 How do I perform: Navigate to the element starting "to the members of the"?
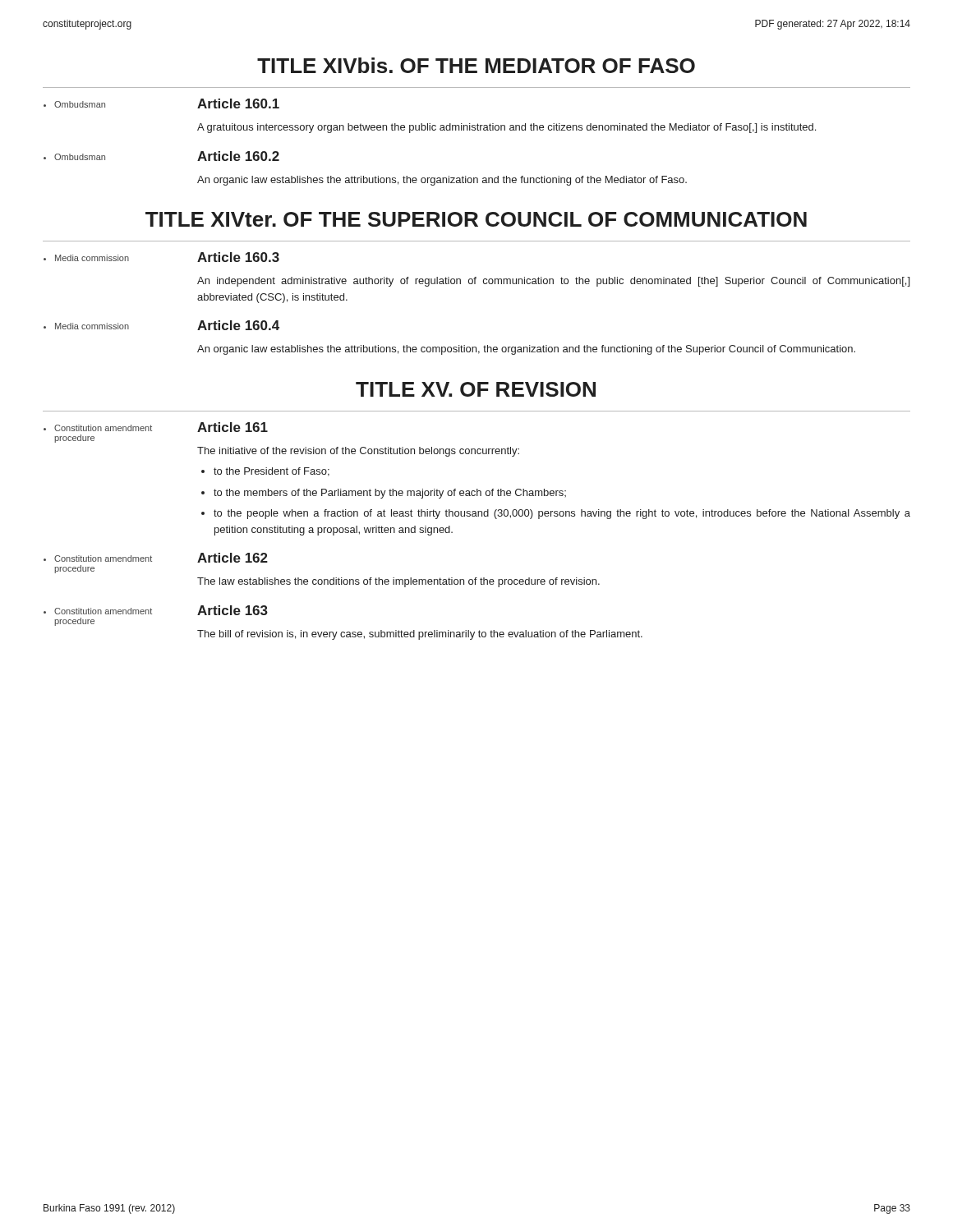pyautogui.click(x=390, y=492)
